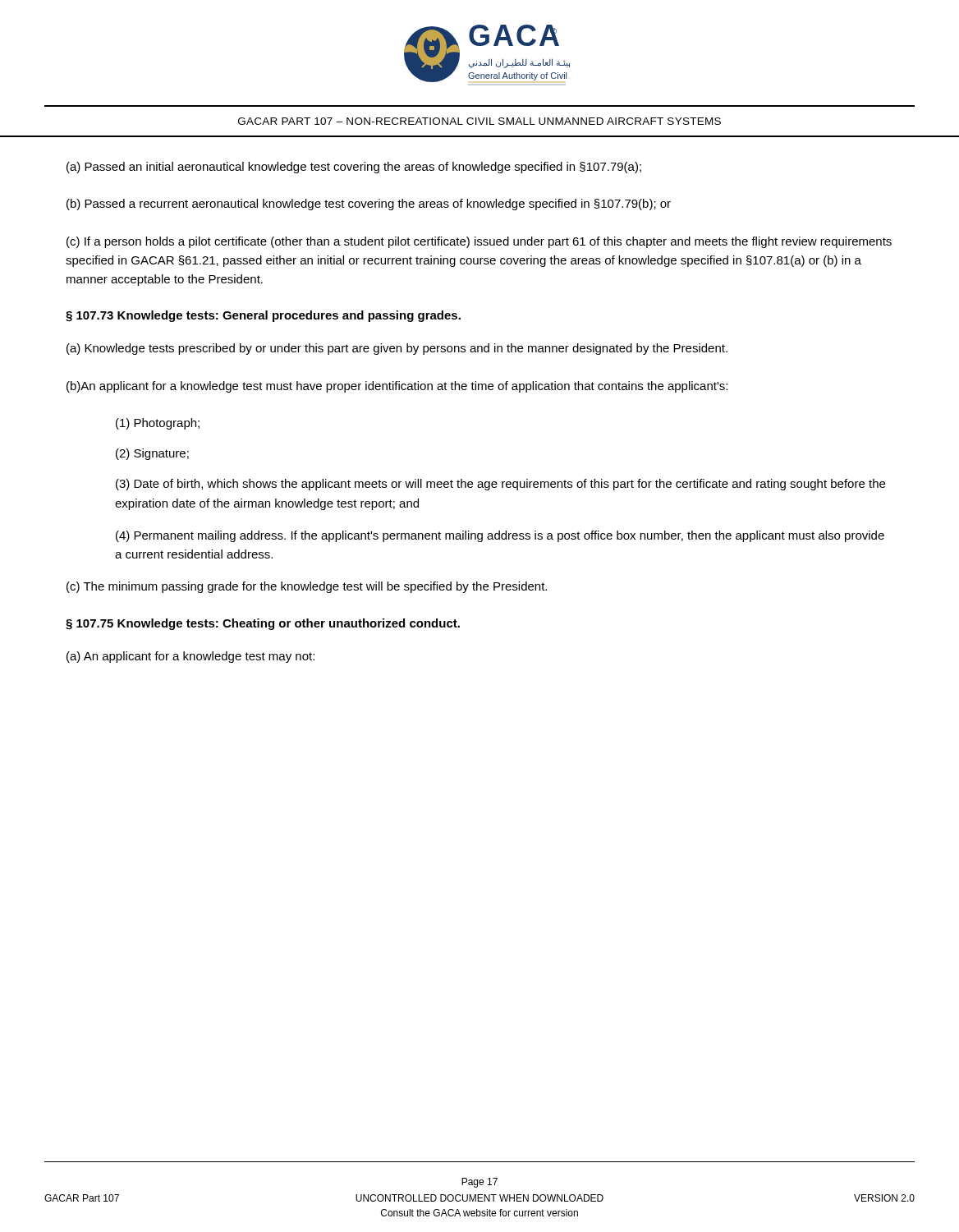This screenshot has height=1232, width=959.
Task: Locate the section header that opens with "§ 107.75 Knowledge"
Action: click(263, 623)
